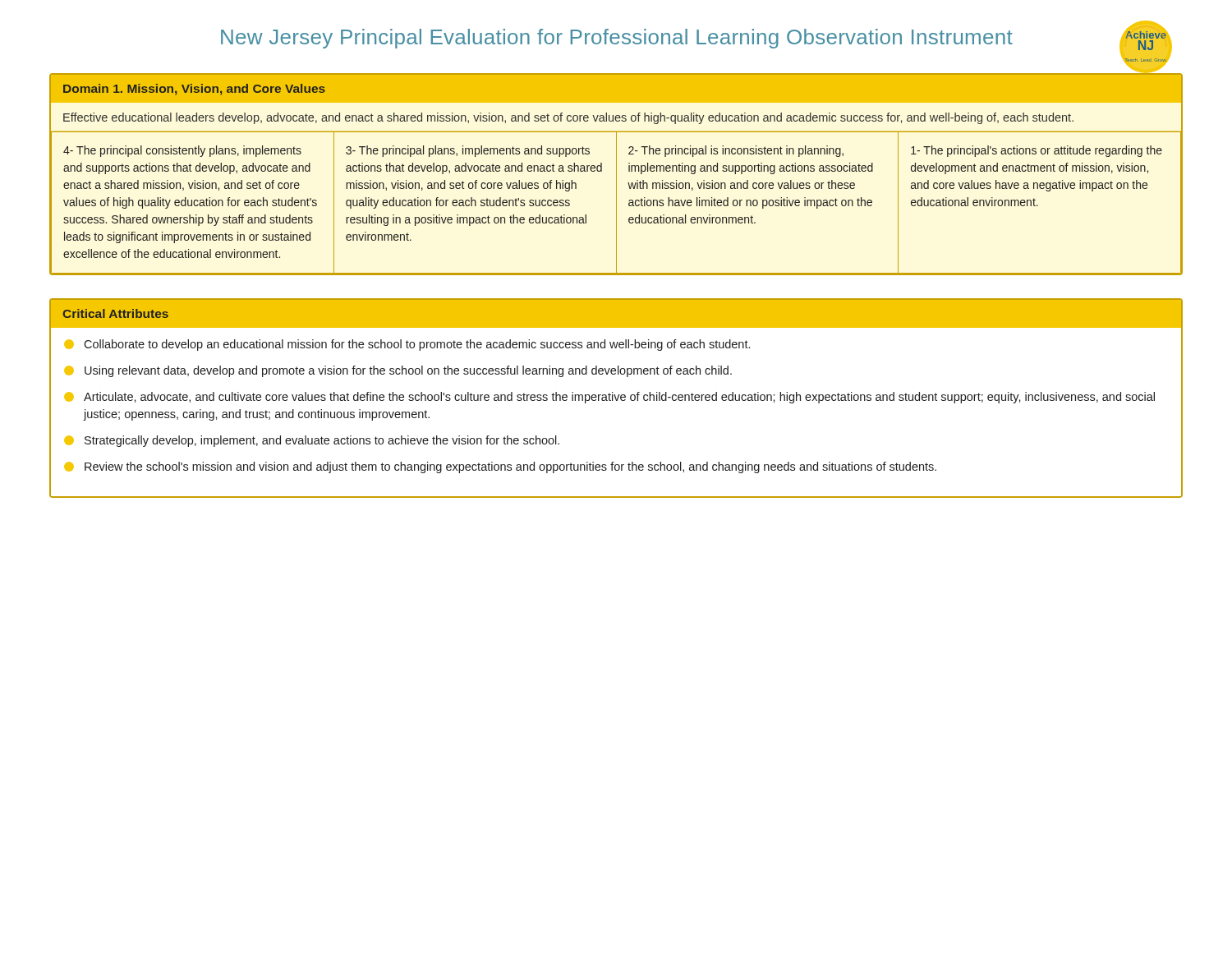Locate the block starting "Strategically develop, implement, and evaluate"
1232x953 pixels.
(312, 441)
